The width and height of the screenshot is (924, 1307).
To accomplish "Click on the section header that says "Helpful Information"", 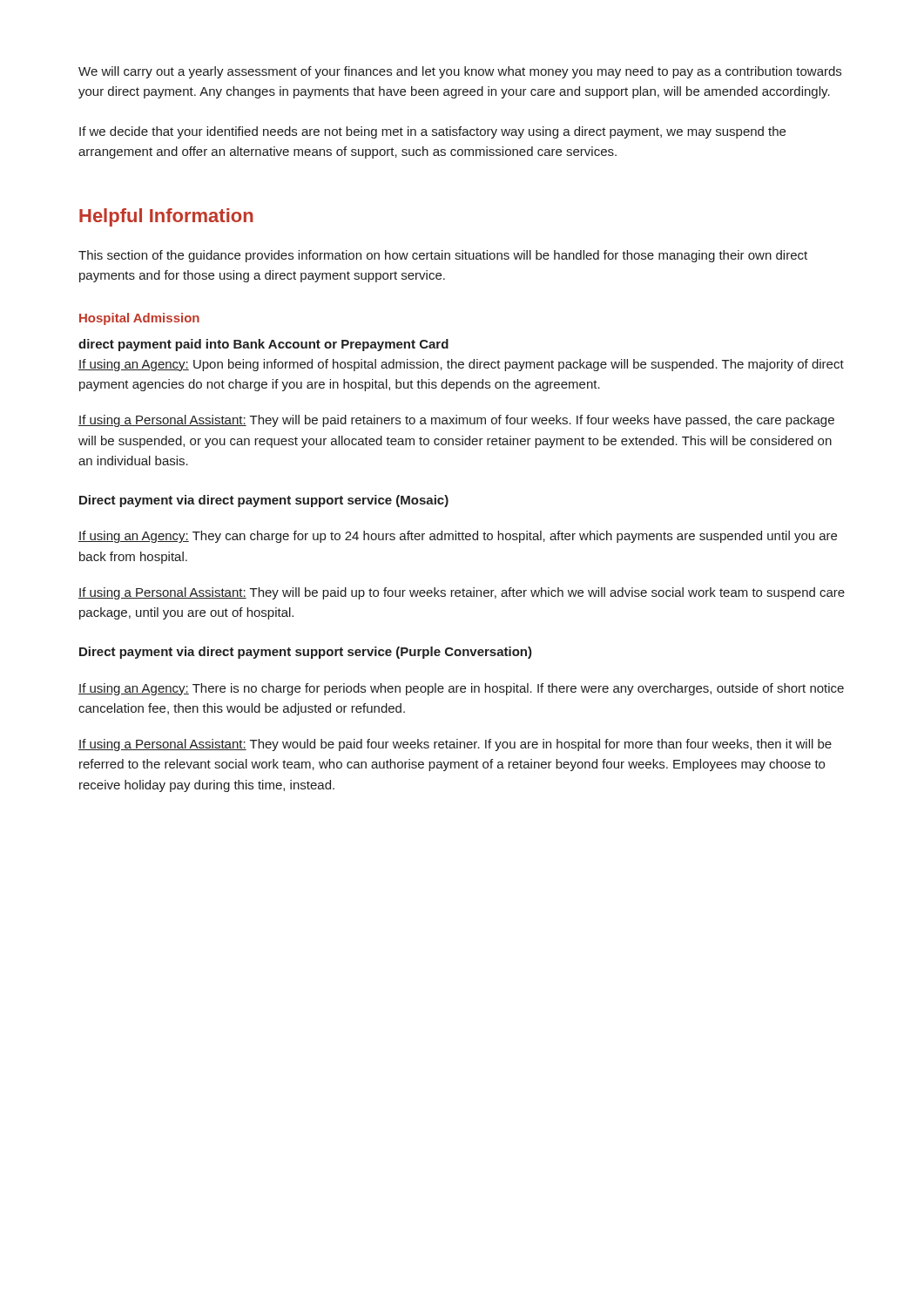I will 166,216.
